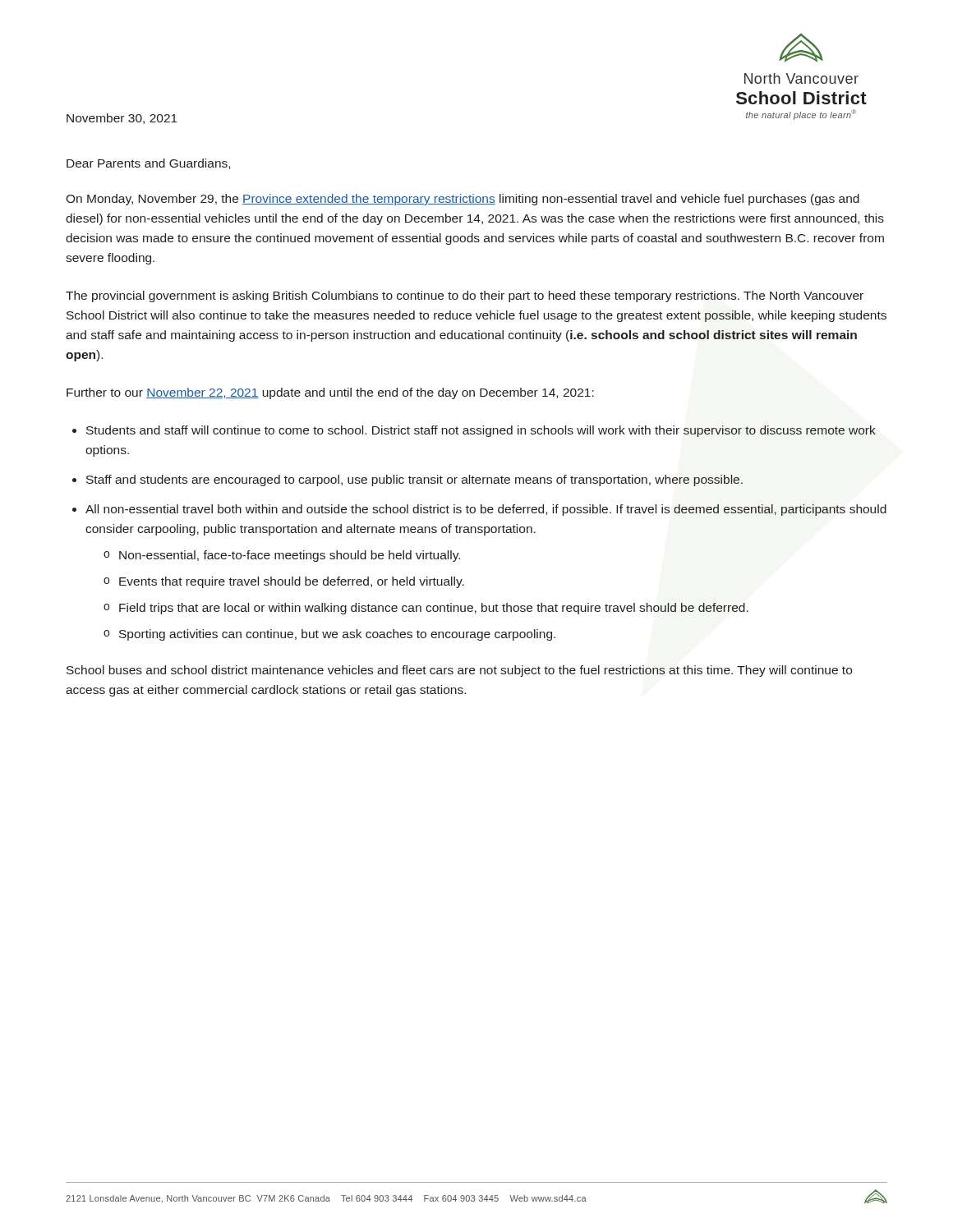Click the passage that begins "All non-essential travel"
The height and width of the screenshot is (1232, 953).
point(486,510)
